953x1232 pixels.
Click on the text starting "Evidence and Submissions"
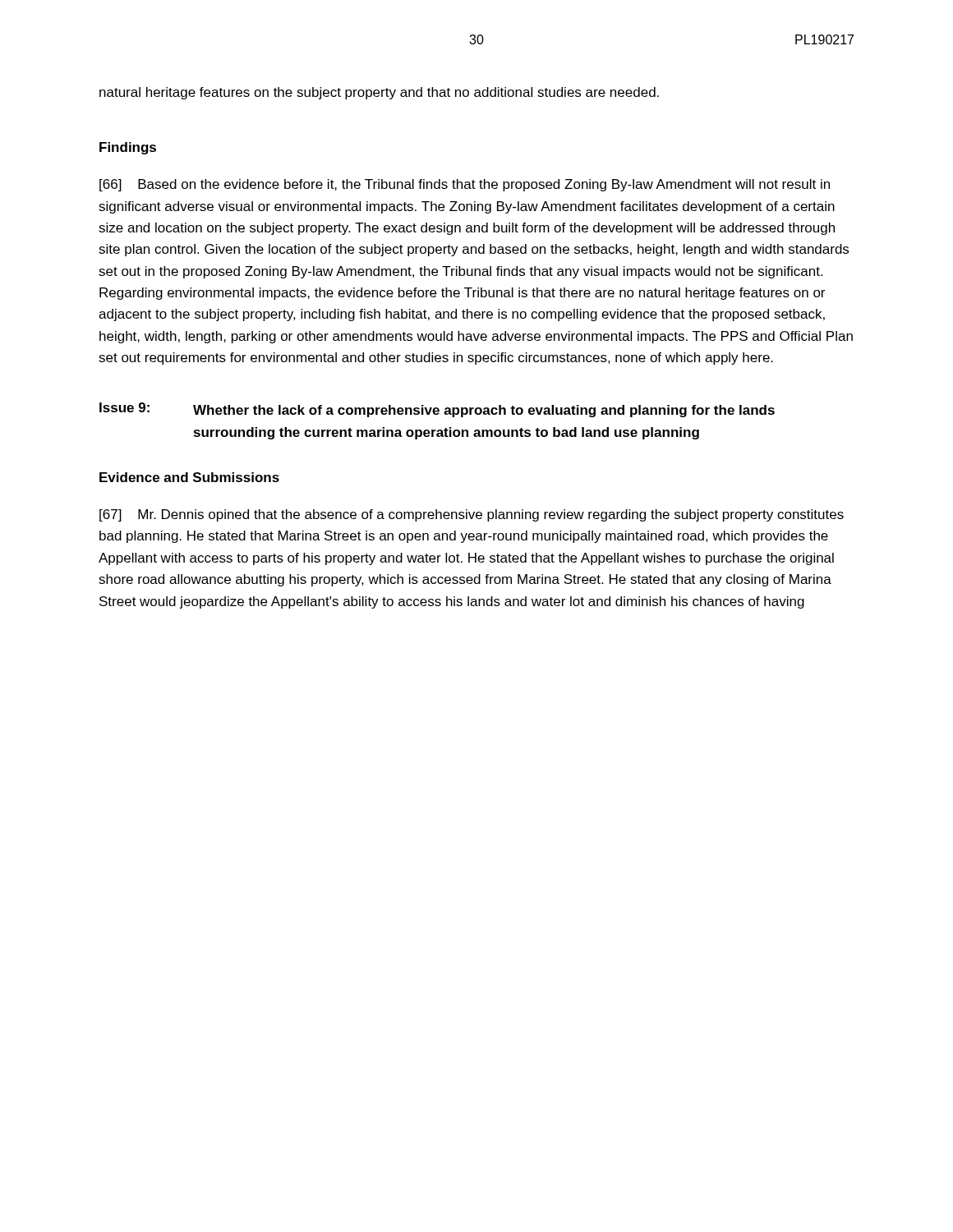tap(189, 478)
